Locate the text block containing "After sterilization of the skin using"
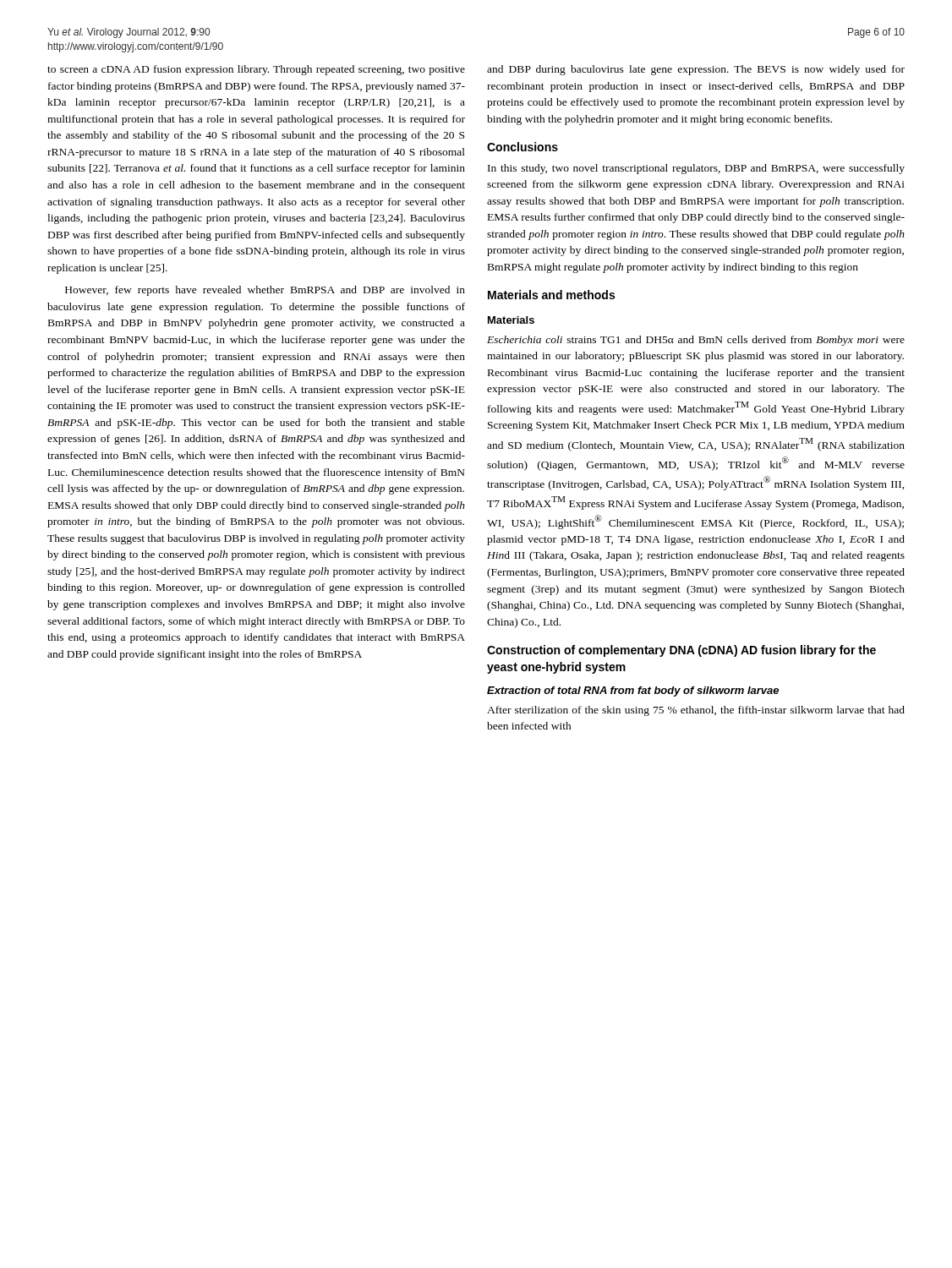The image size is (952, 1268). click(x=696, y=718)
